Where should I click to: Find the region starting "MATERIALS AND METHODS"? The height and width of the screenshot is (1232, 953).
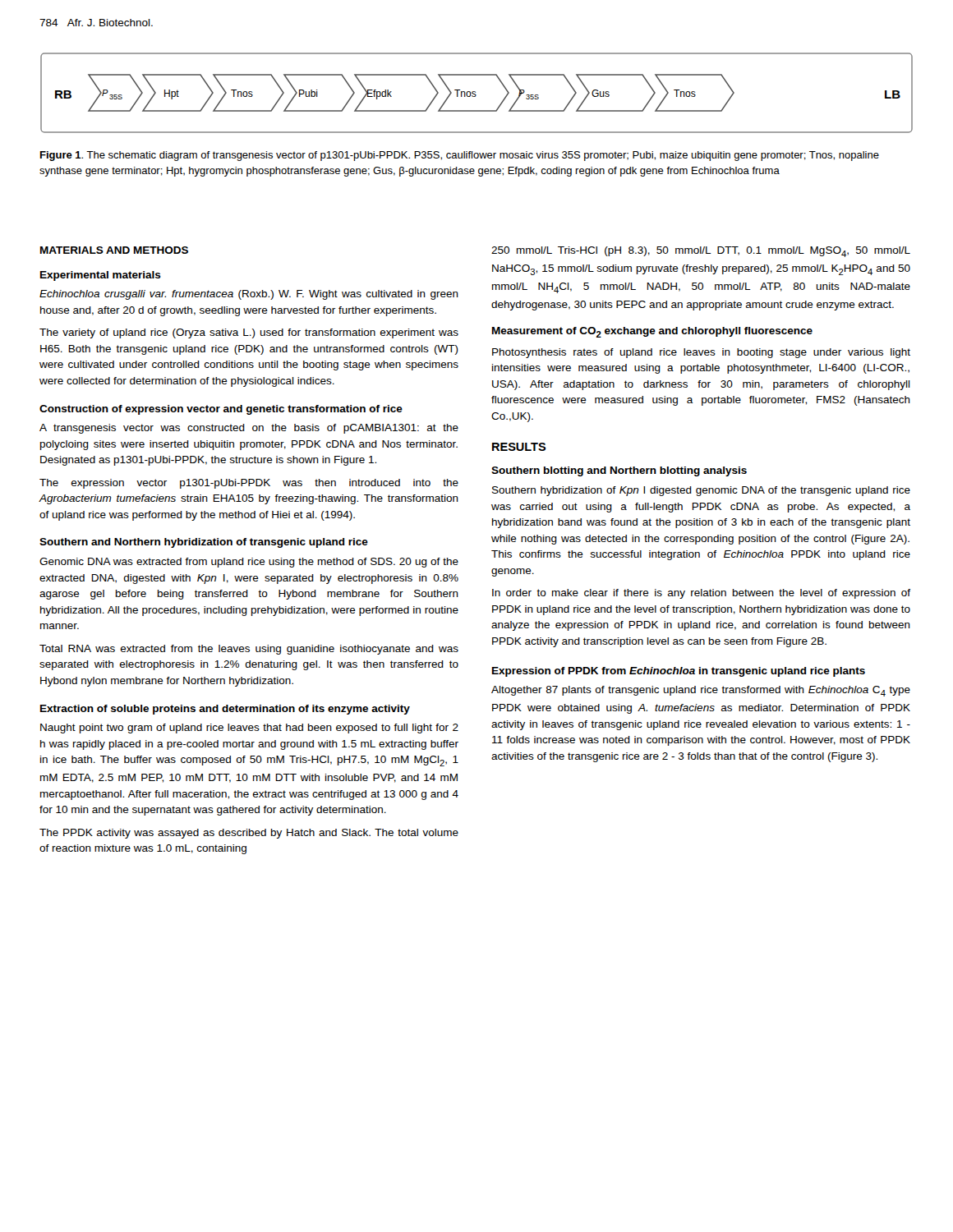(114, 250)
